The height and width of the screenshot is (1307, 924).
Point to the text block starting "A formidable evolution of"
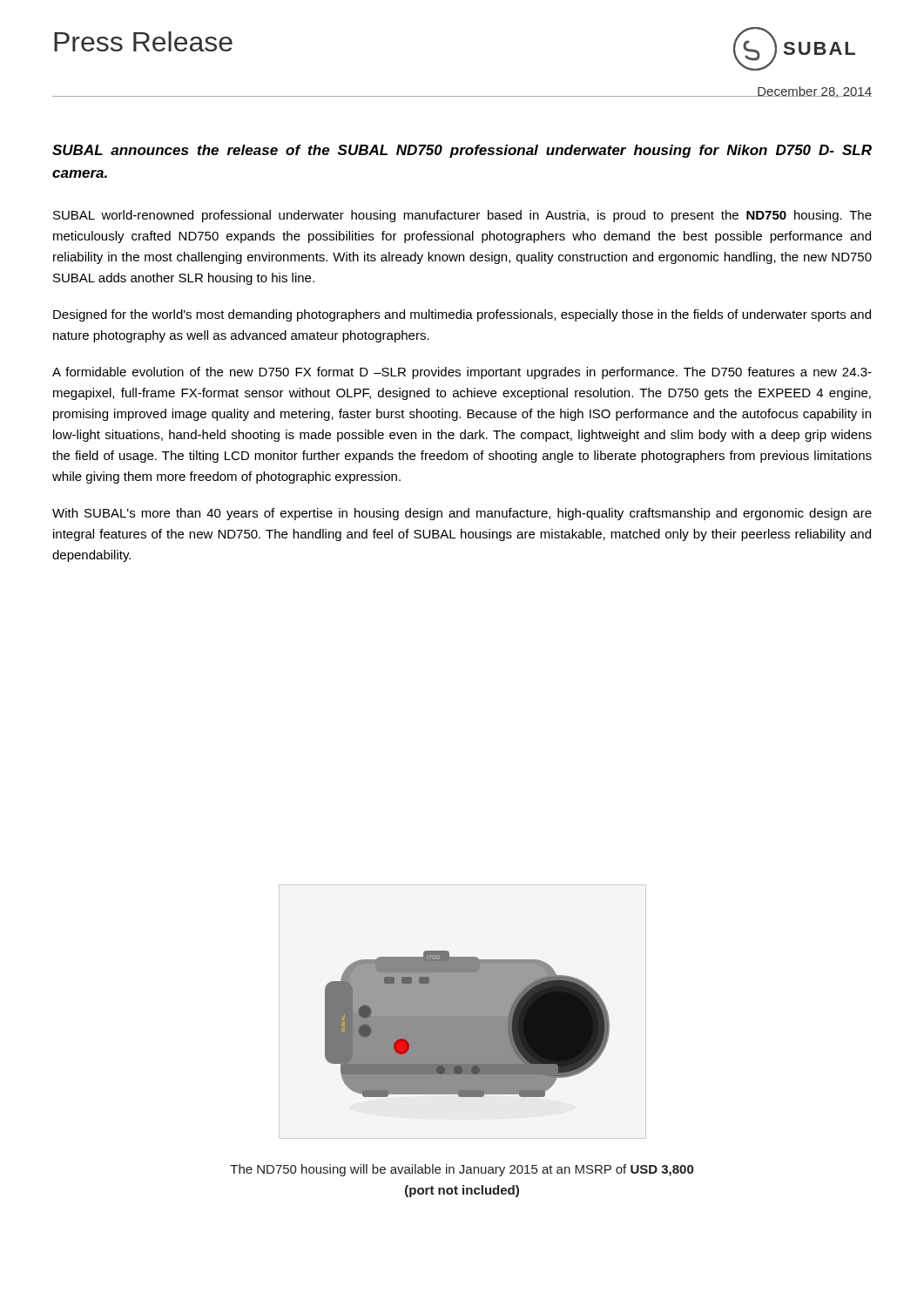coord(462,424)
